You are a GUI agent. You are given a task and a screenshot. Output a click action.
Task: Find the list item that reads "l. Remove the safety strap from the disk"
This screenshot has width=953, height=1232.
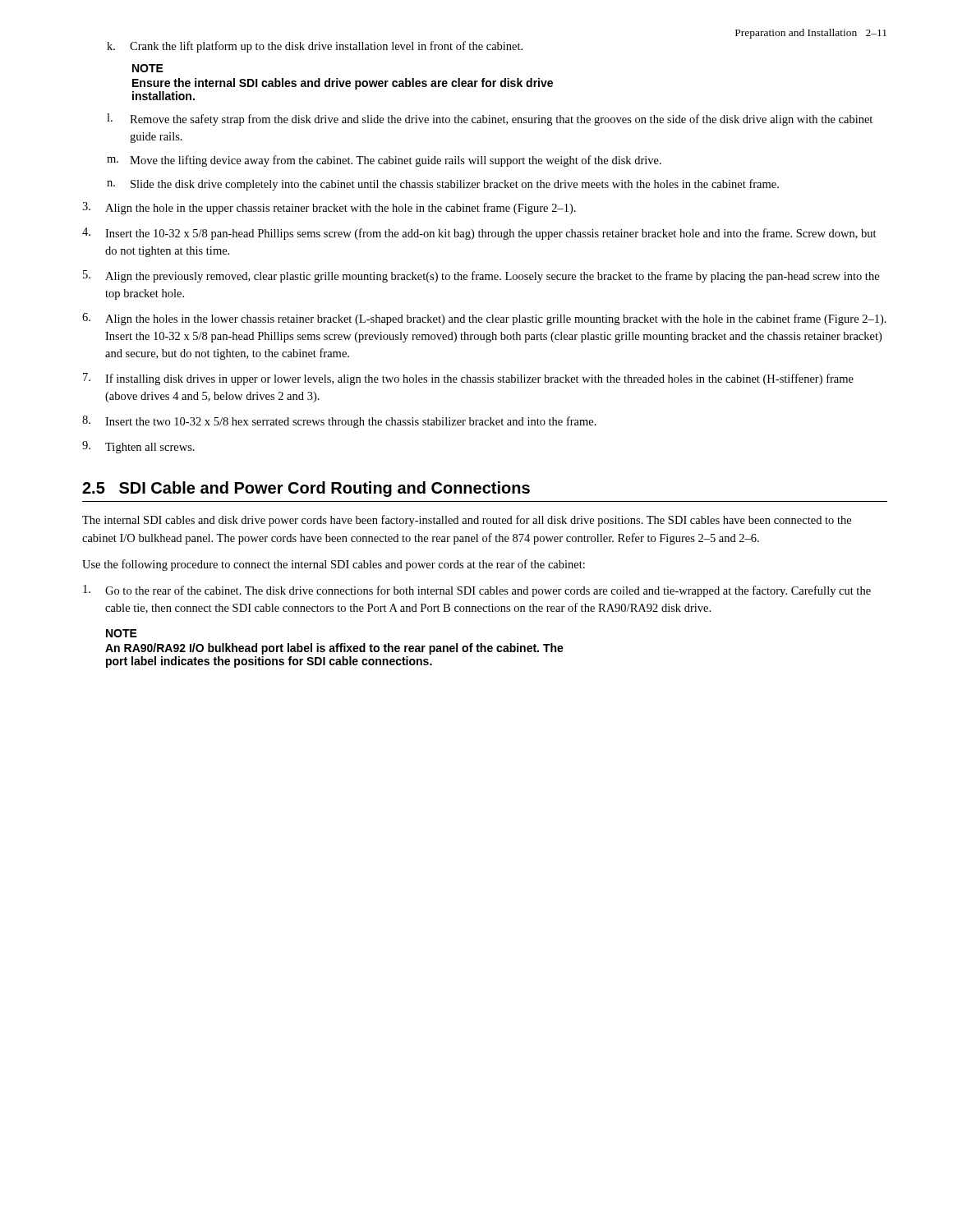(x=497, y=128)
